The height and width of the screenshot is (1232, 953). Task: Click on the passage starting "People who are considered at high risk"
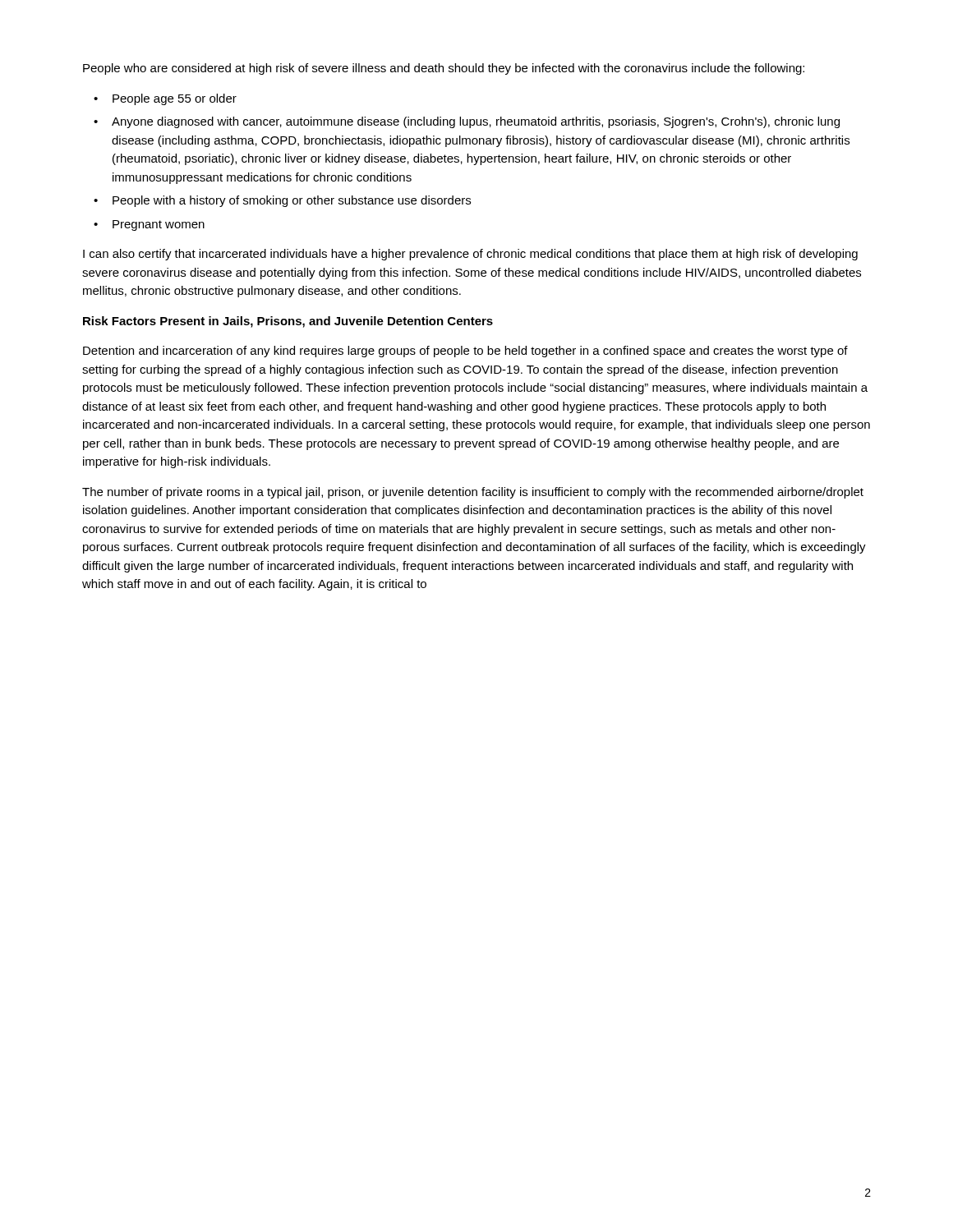(x=444, y=68)
